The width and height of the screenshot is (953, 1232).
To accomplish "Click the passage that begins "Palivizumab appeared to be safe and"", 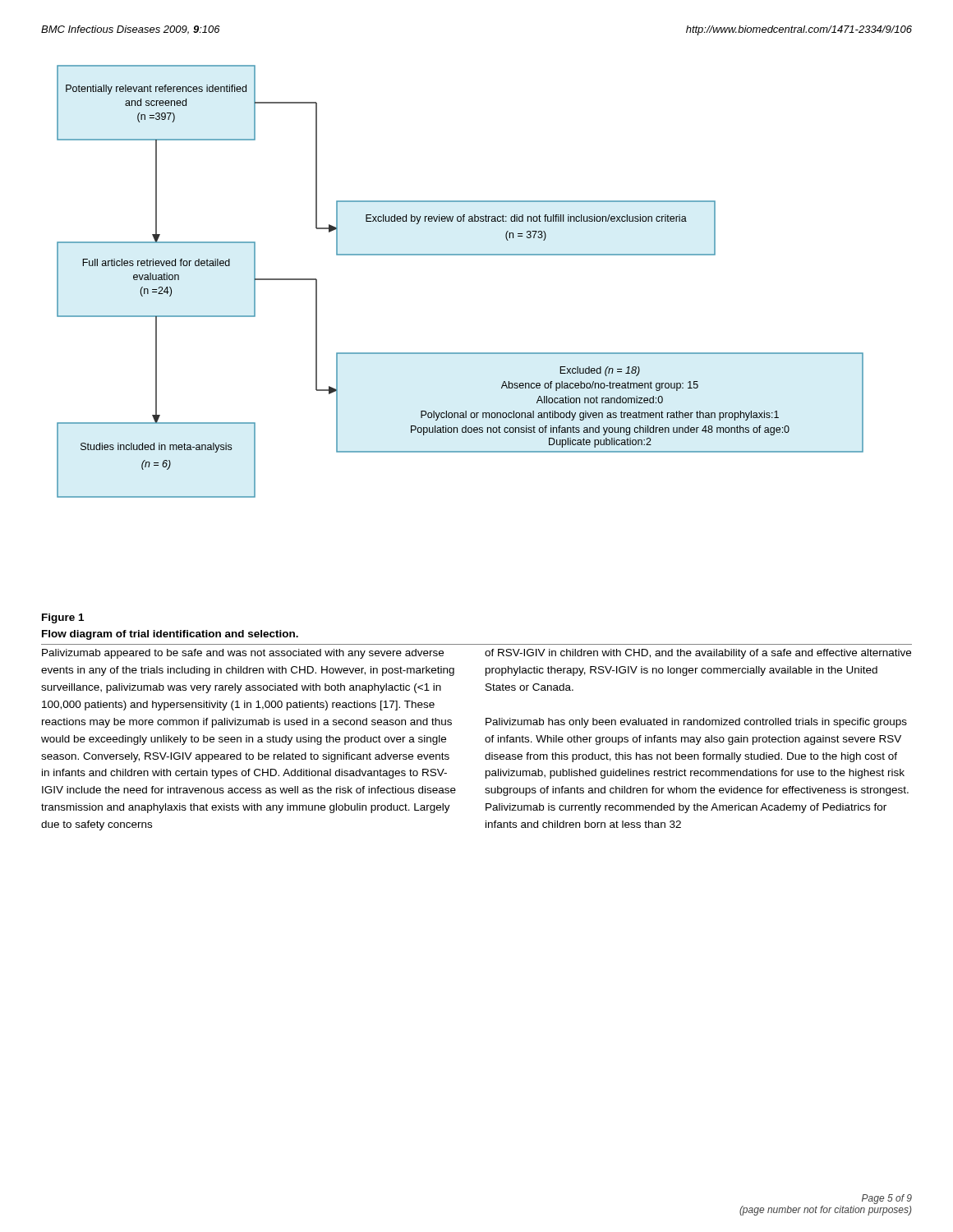I will (249, 738).
